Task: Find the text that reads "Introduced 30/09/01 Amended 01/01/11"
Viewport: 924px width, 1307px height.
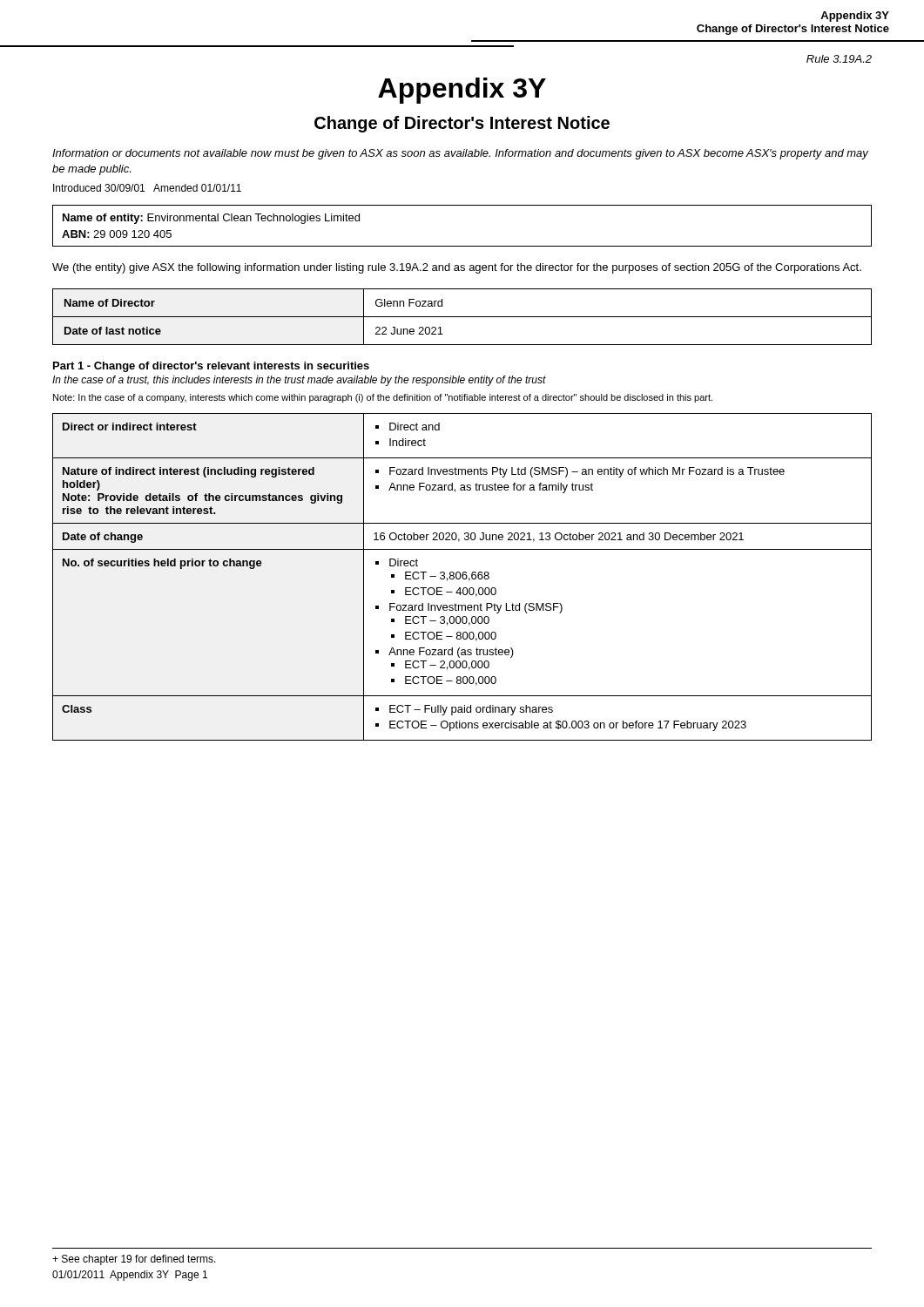Action: click(x=147, y=189)
